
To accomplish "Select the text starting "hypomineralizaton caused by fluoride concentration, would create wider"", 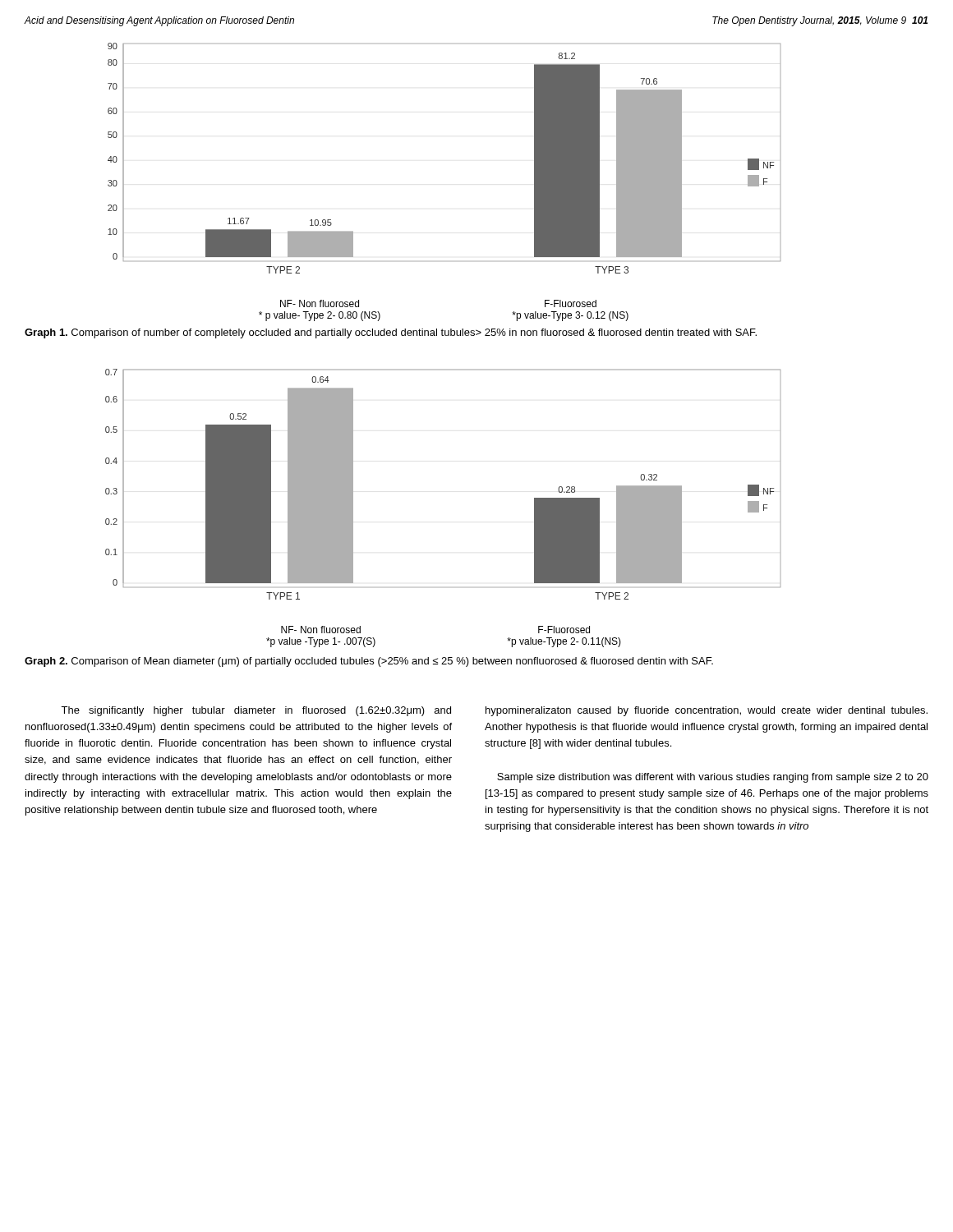I will pyautogui.click(x=707, y=768).
